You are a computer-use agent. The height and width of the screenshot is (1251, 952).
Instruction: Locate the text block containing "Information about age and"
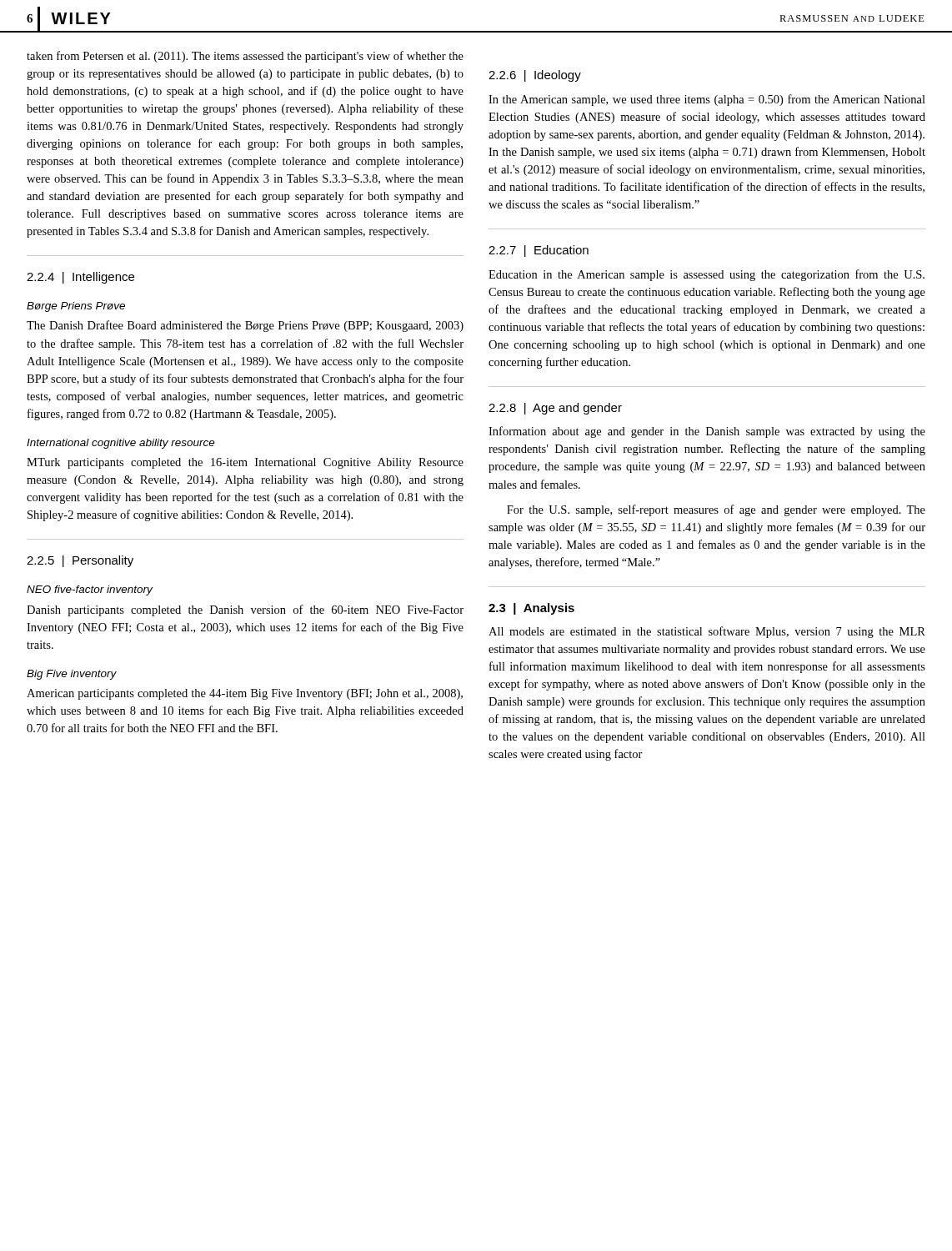pos(707,497)
